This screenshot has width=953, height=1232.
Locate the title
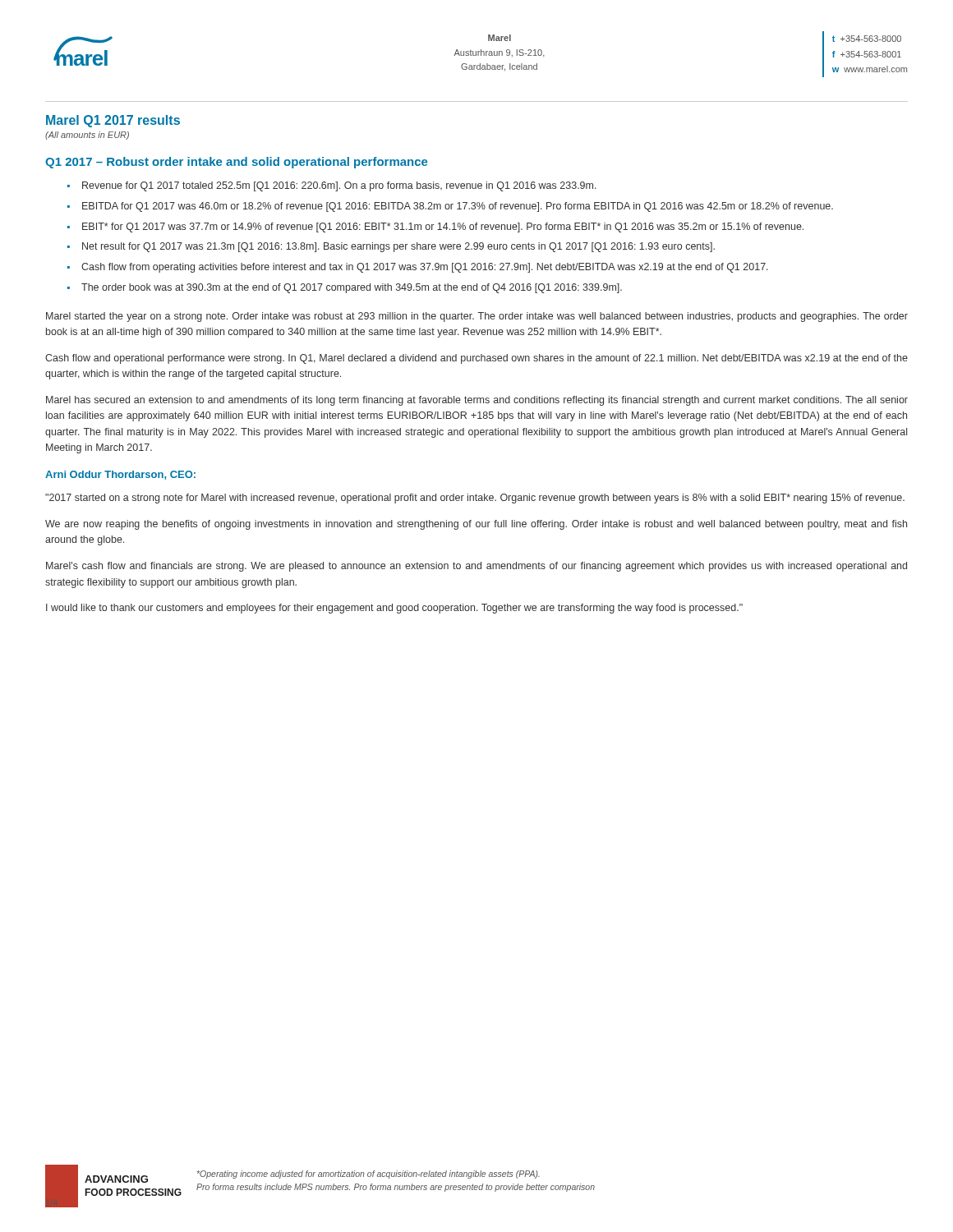click(113, 121)
